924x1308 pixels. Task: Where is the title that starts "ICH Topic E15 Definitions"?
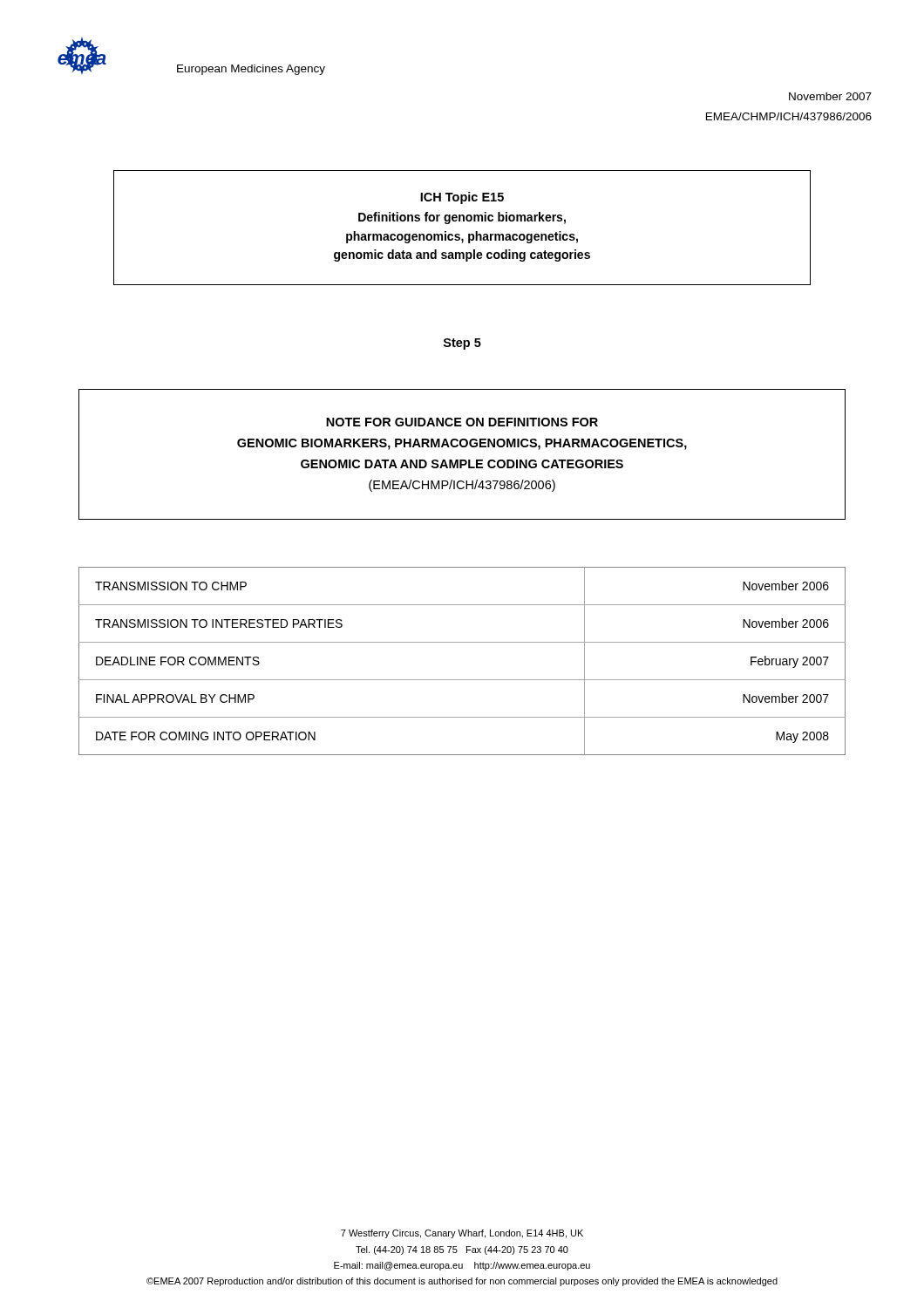(x=462, y=228)
